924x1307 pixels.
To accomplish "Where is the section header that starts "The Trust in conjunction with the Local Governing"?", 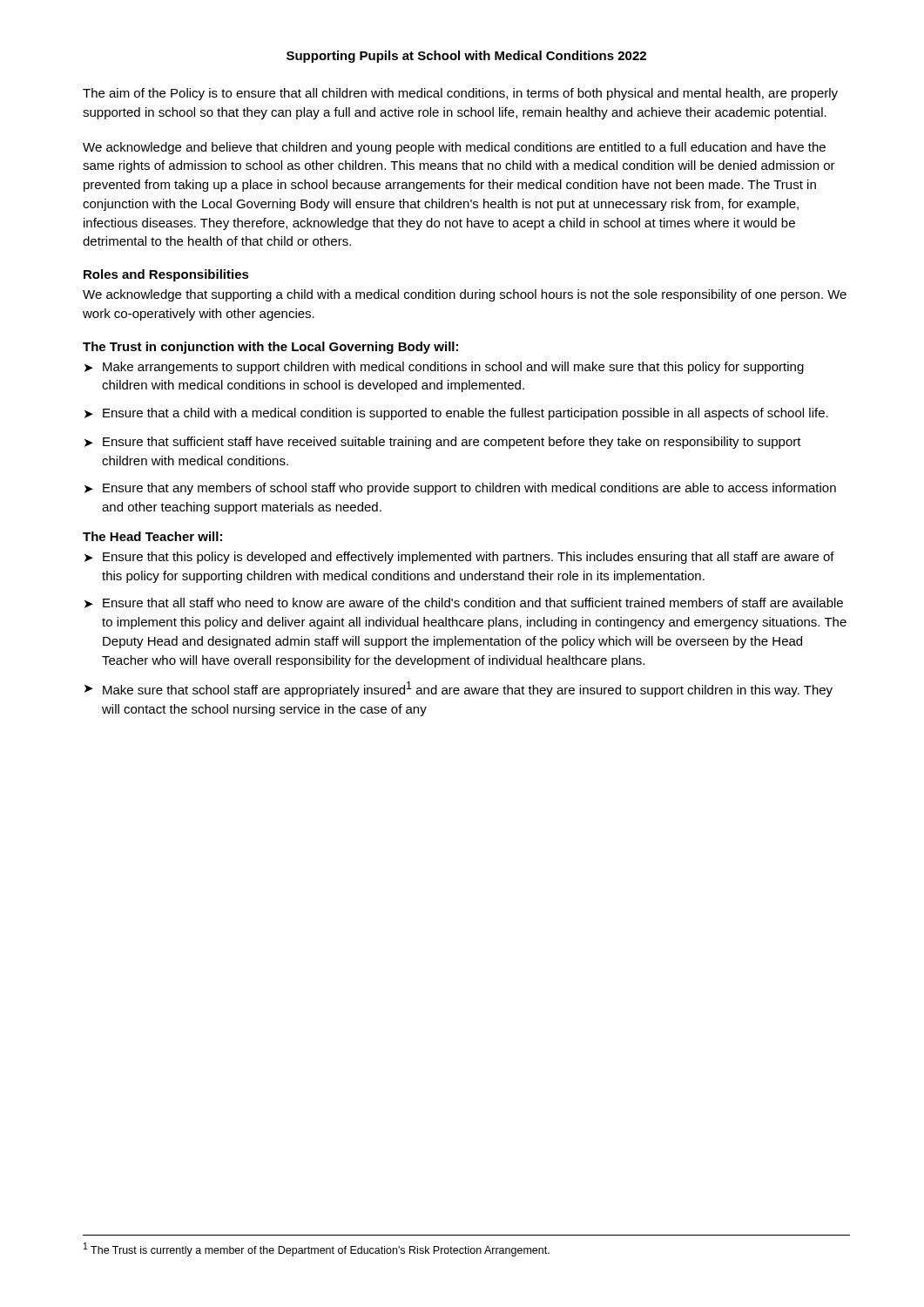I will 271,346.
